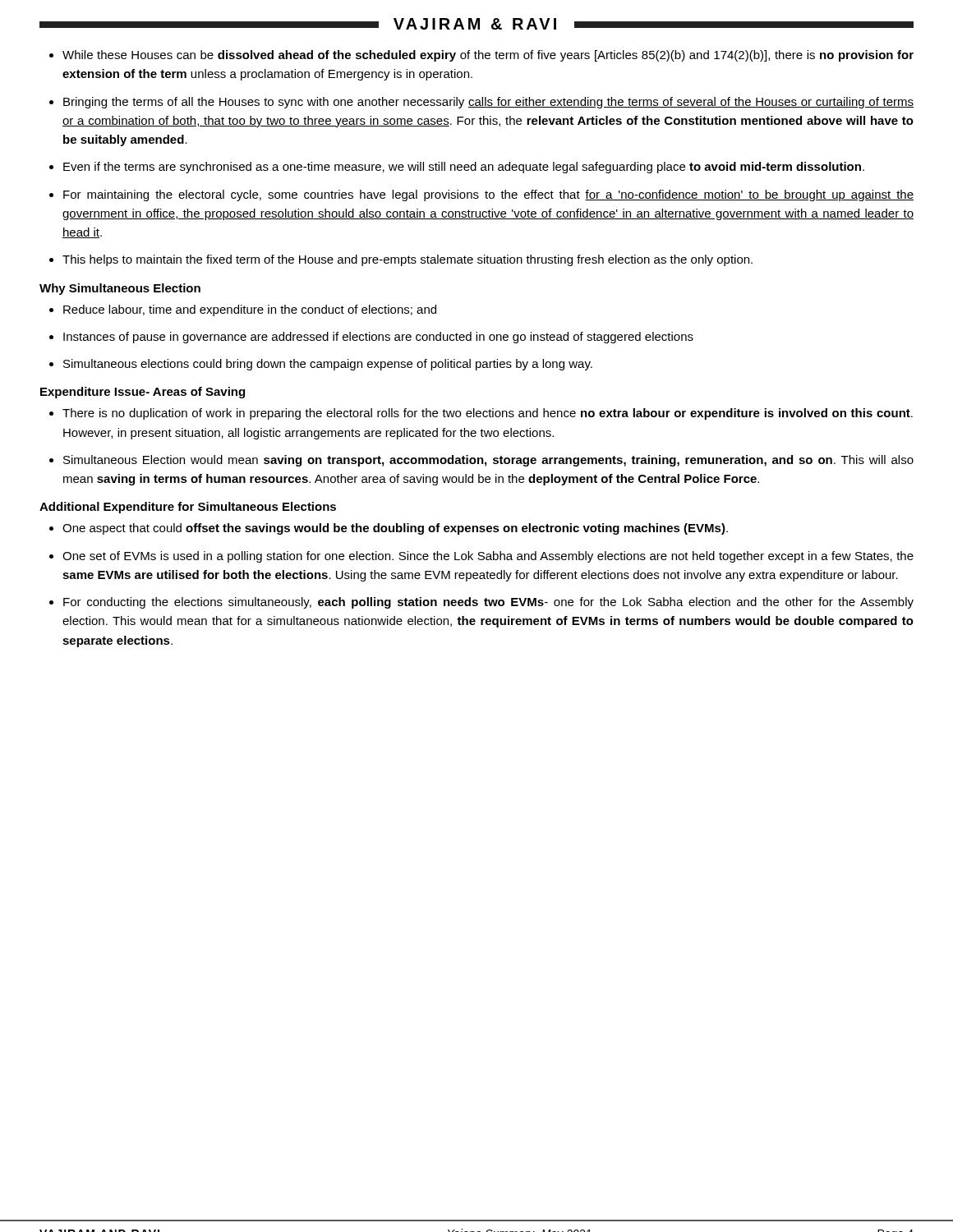Point to the passage starting "This helps to maintain the"
The height and width of the screenshot is (1232, 953).
(476, 259)
